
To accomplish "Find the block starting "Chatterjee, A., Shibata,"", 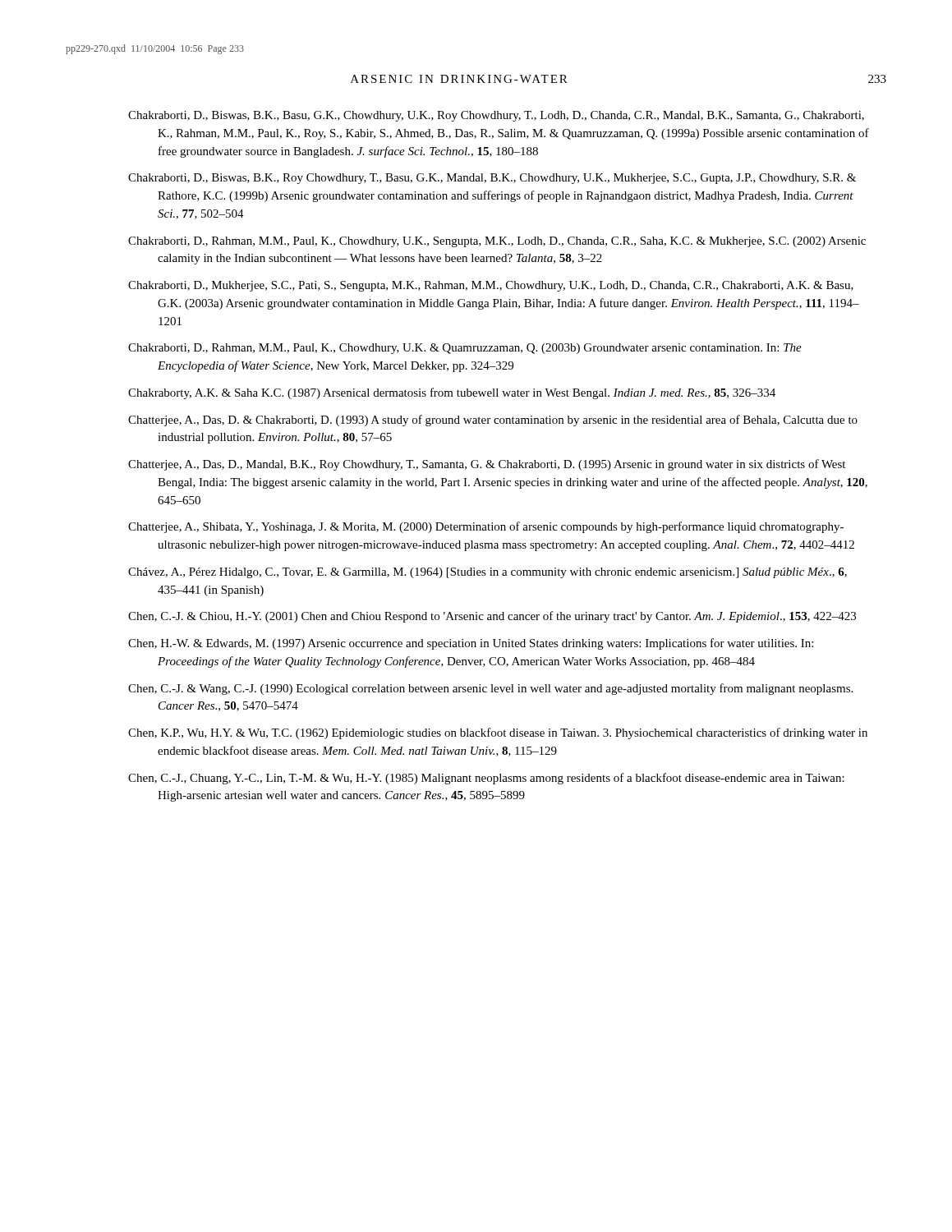I will 491,536.
